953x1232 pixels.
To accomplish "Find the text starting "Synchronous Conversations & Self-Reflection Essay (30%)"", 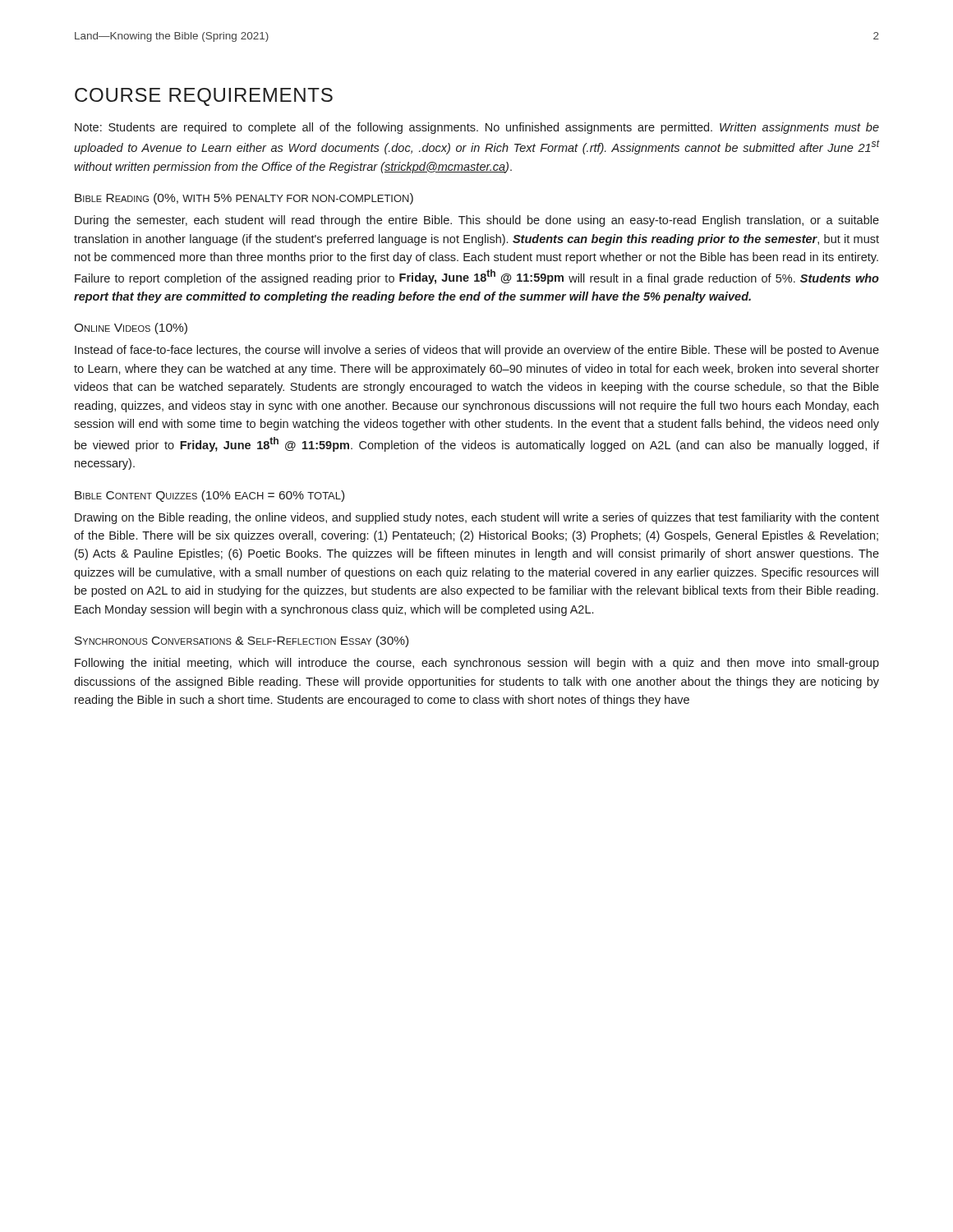I will pyautogui.click(x=242, y=641).
